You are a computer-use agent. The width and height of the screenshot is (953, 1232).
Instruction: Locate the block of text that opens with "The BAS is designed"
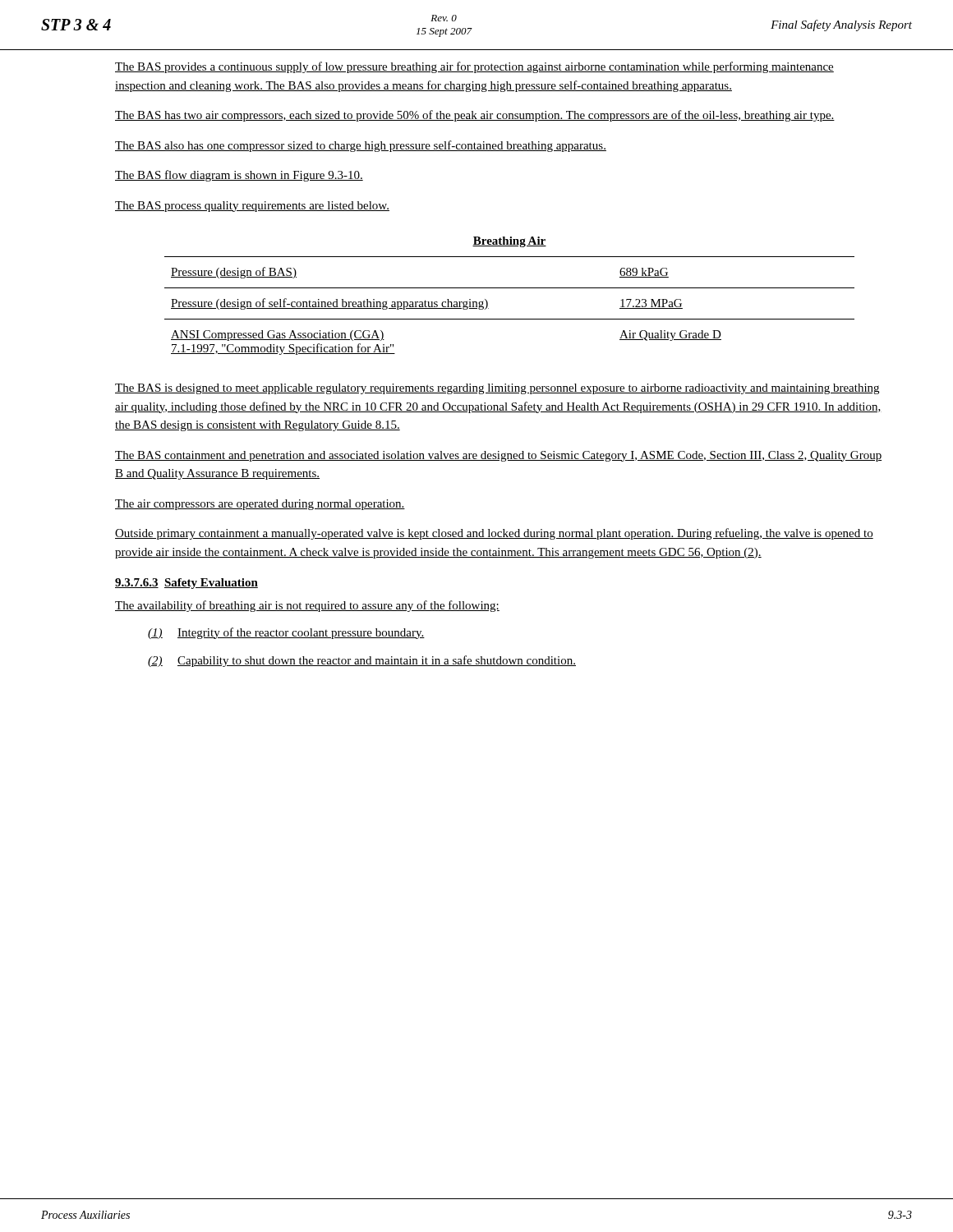coord(498,406)
